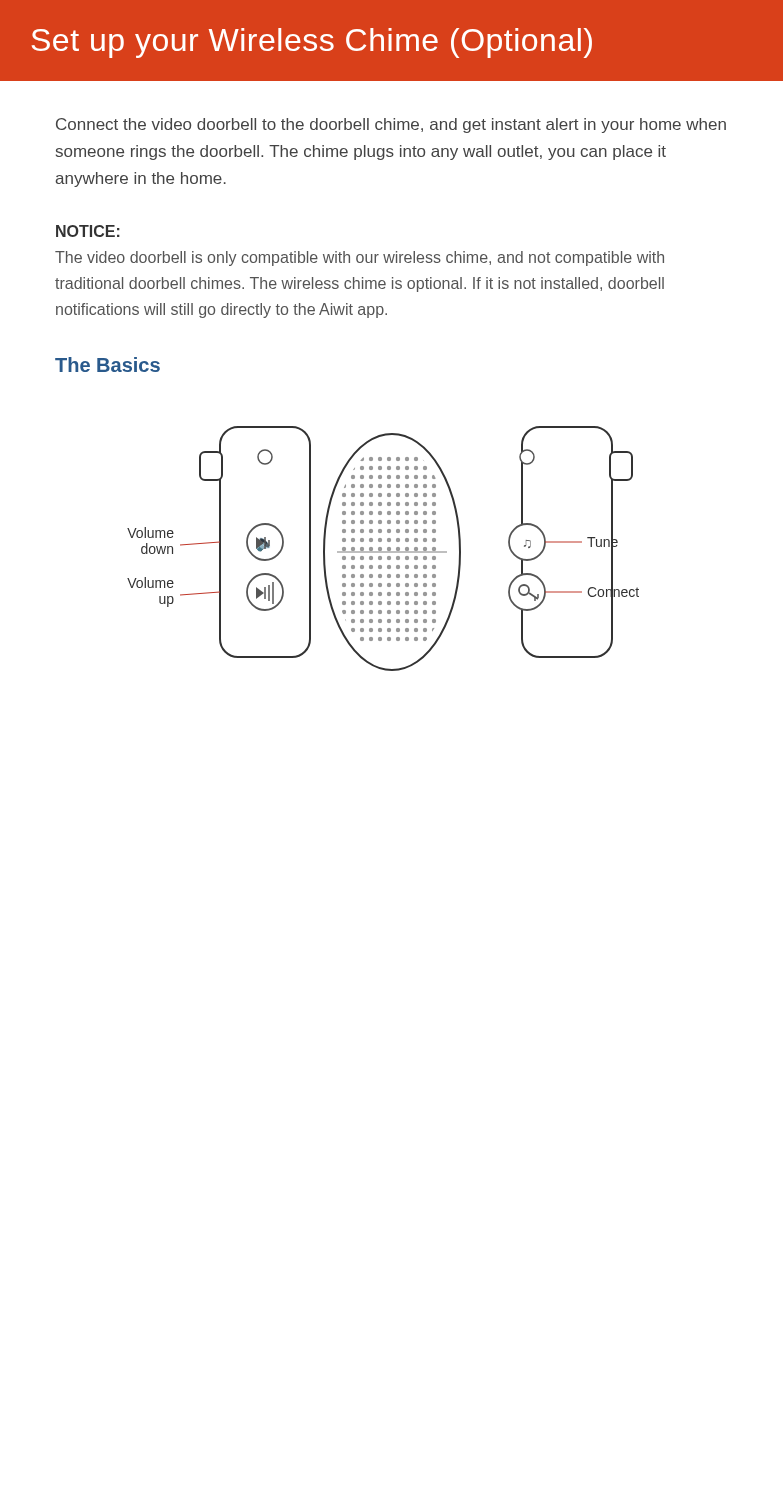
Task: Click on the text starting "Set up your Wireless Chime (Optional)"
Action: [x=392, y=40]
